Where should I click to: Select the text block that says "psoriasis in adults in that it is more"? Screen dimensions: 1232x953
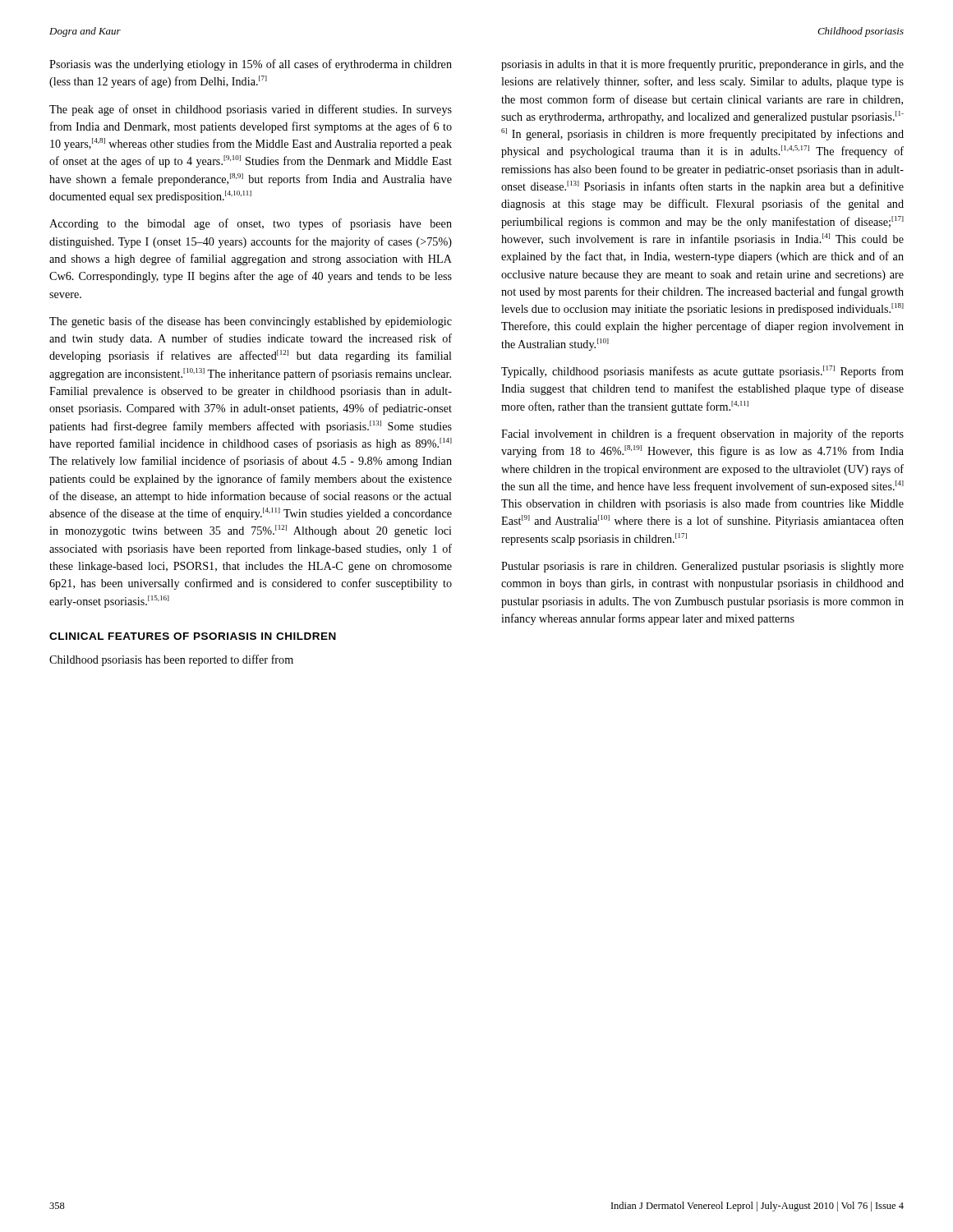coord(702,205)
